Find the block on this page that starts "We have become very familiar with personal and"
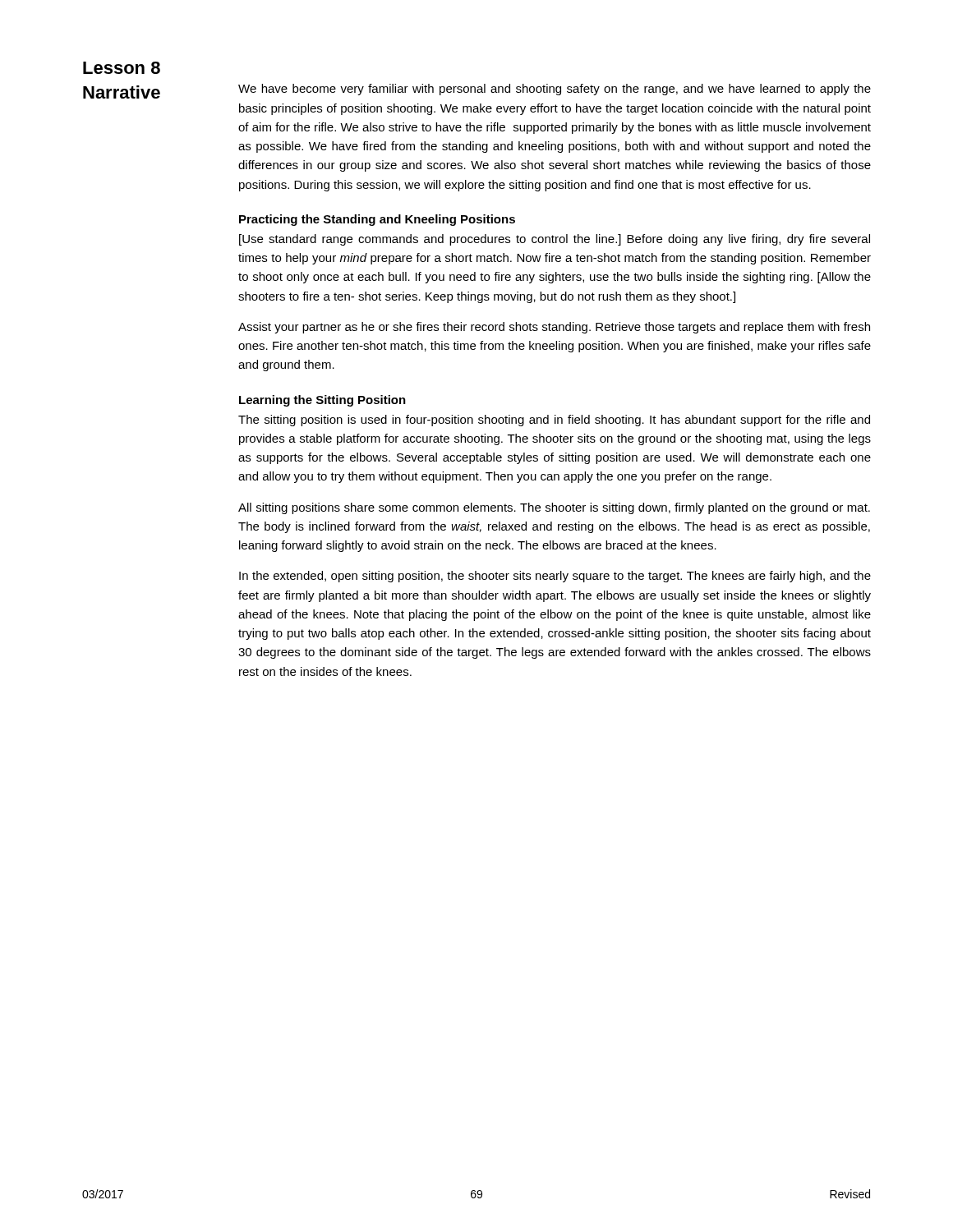953x1232 pixels. pyautogui.click(x=555, y=136)
